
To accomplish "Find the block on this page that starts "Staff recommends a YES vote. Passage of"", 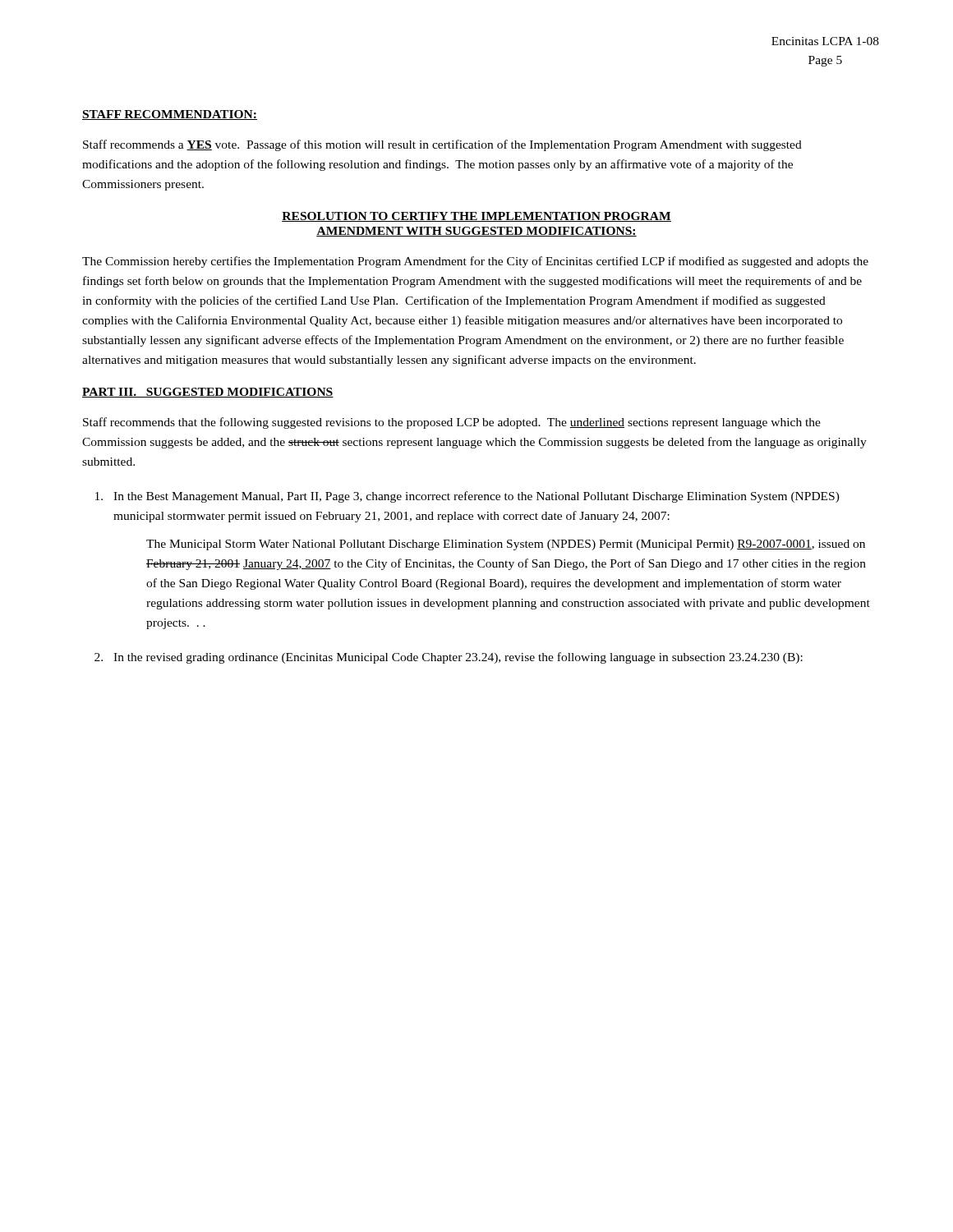I will point(476,164).
